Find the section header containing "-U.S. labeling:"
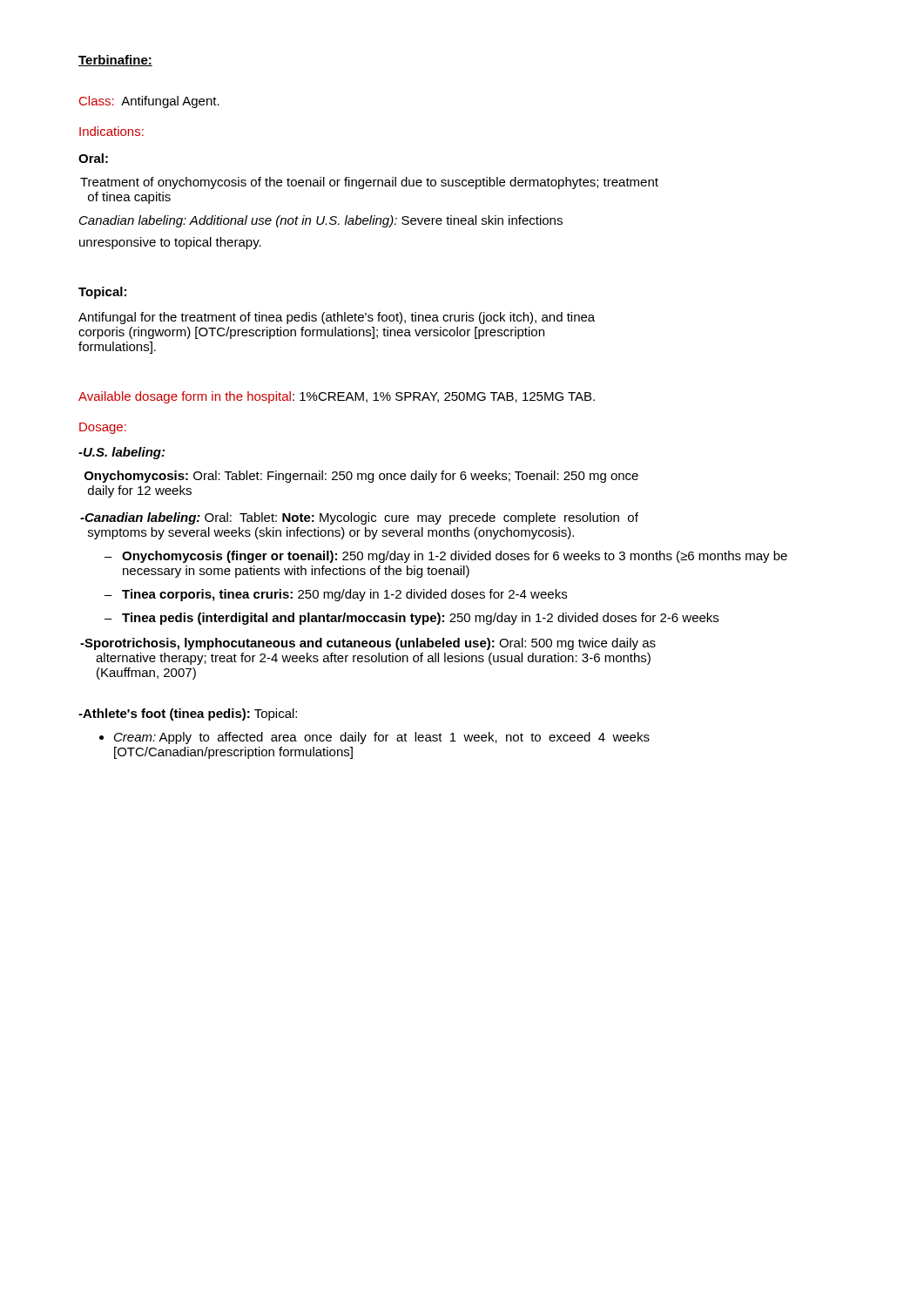 [122, 452]
